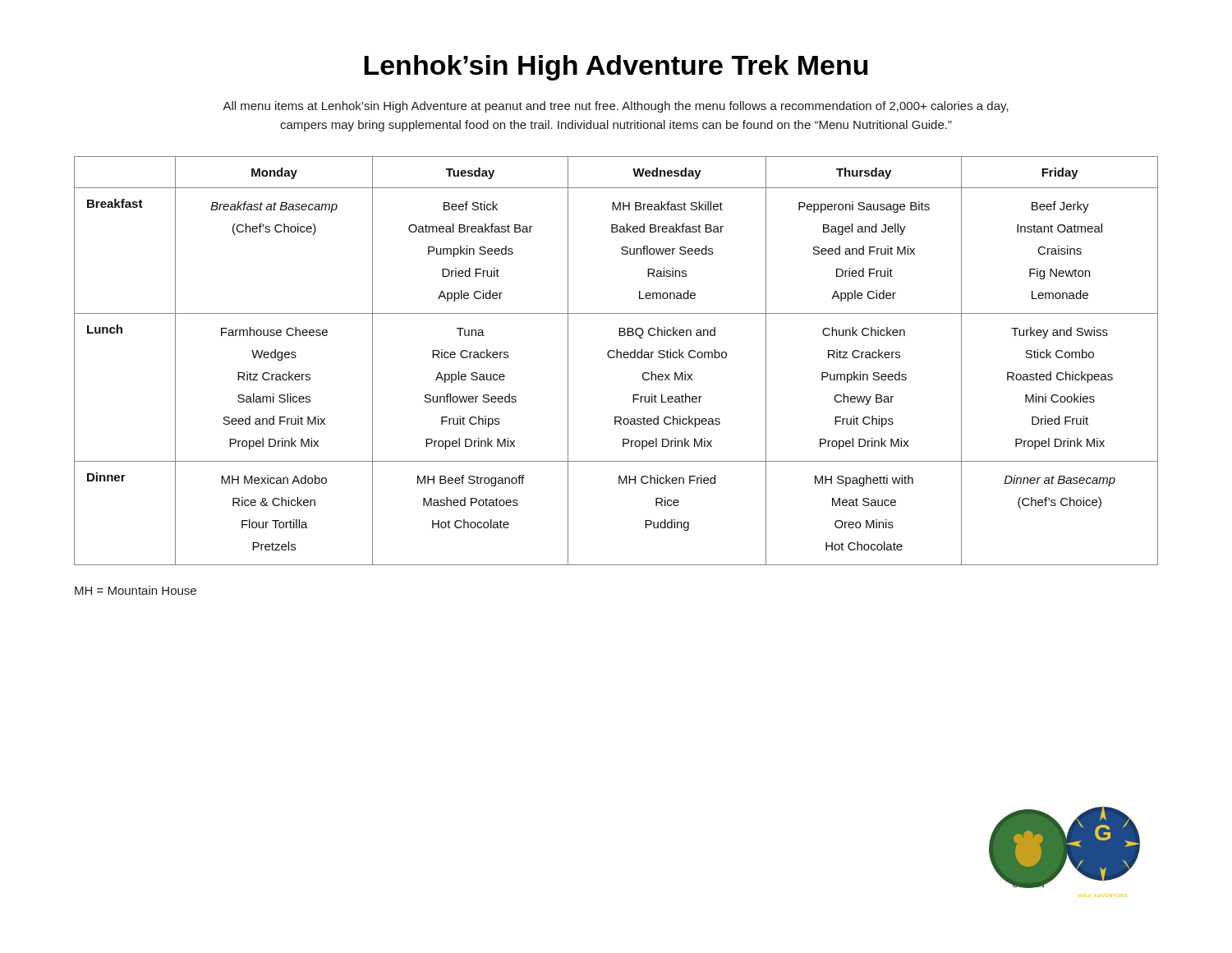Find the title
1232x953 pixels.
pos(616,65)
